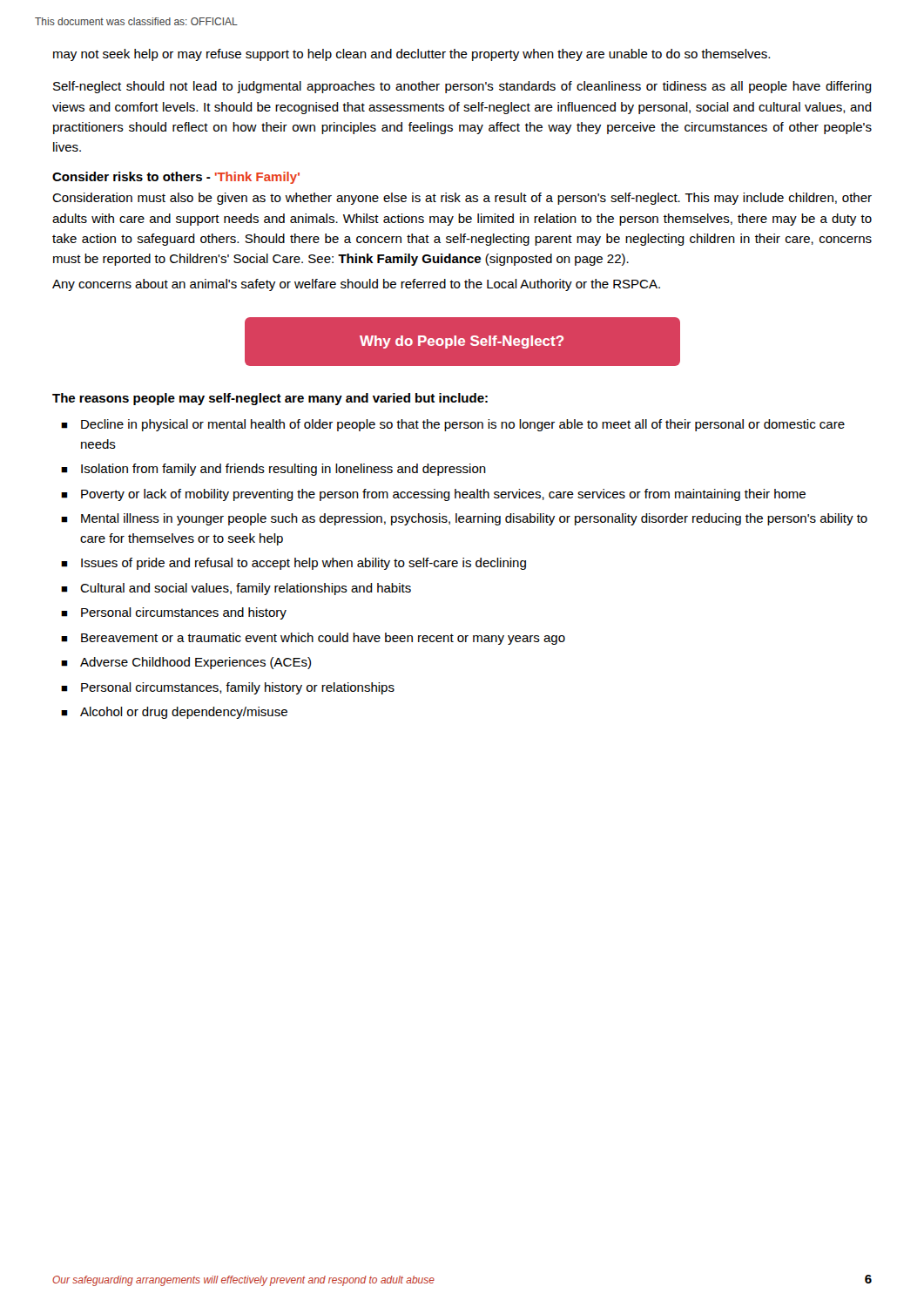The height and width of the screenshot is (1307, 924).
Task: Select the passage starting "■ Isolation from family"
Action: [466, 469]
